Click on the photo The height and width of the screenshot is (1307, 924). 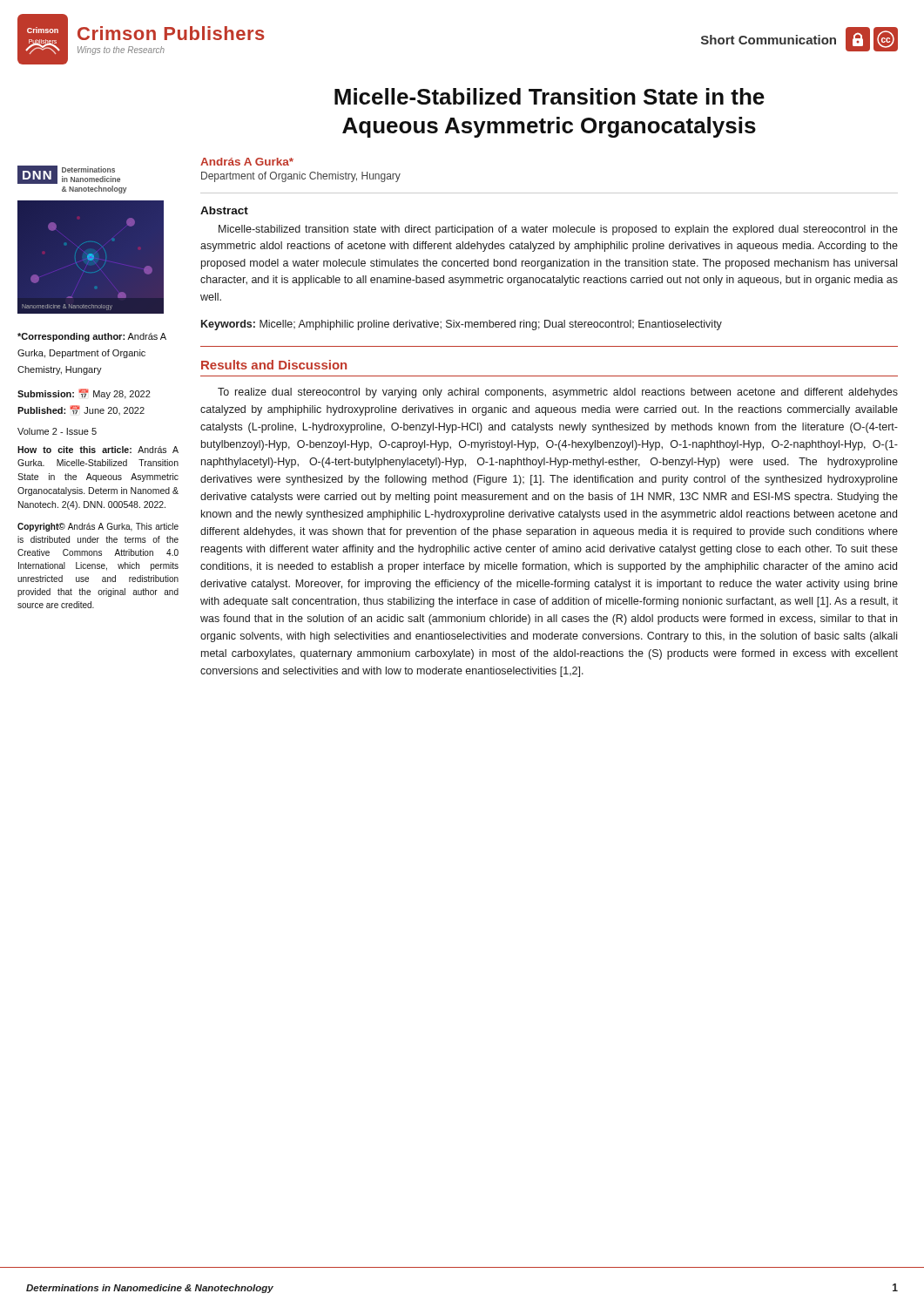coord(98,241)
